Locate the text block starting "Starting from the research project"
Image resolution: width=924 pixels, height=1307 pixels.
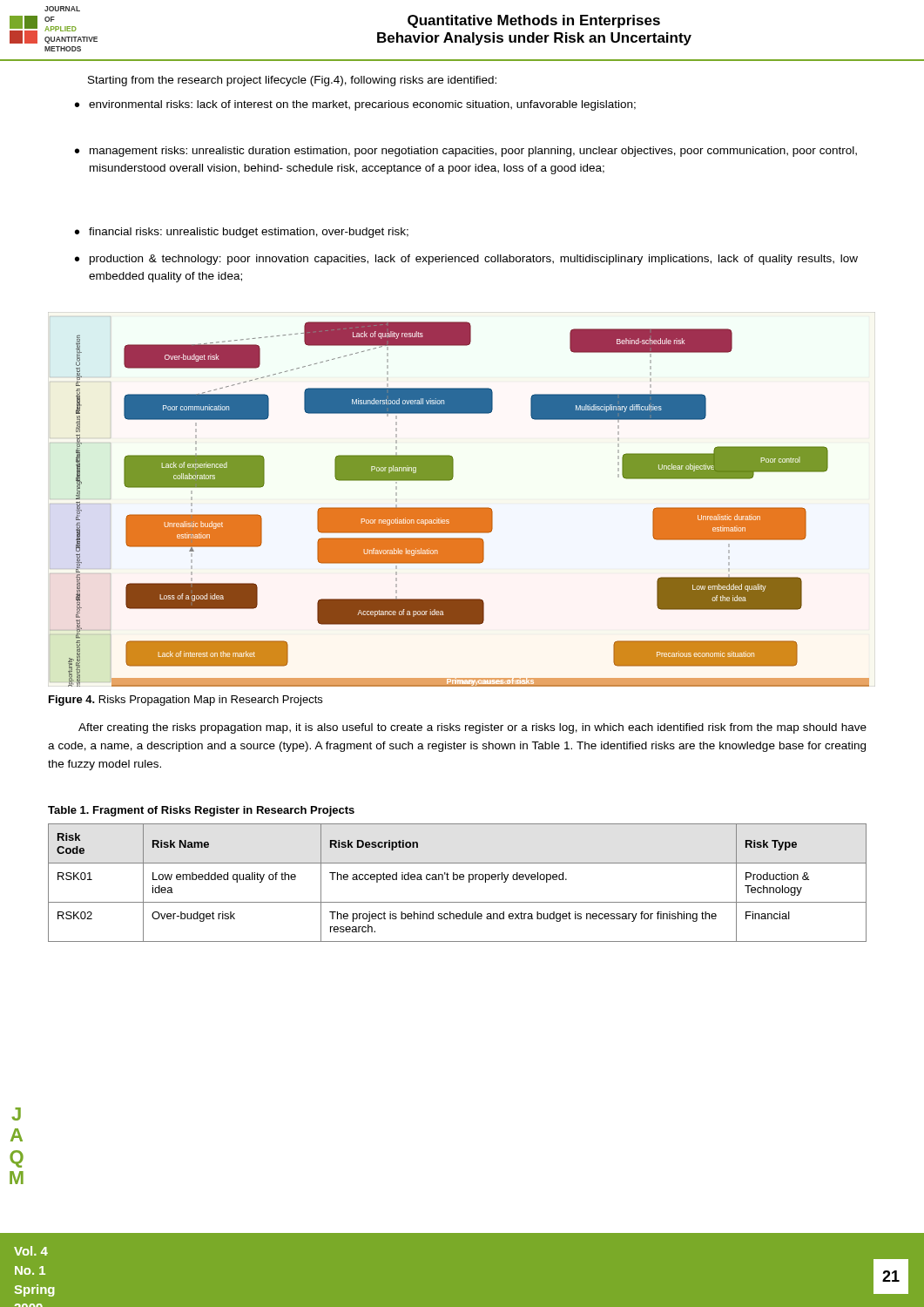pos(292,80)
